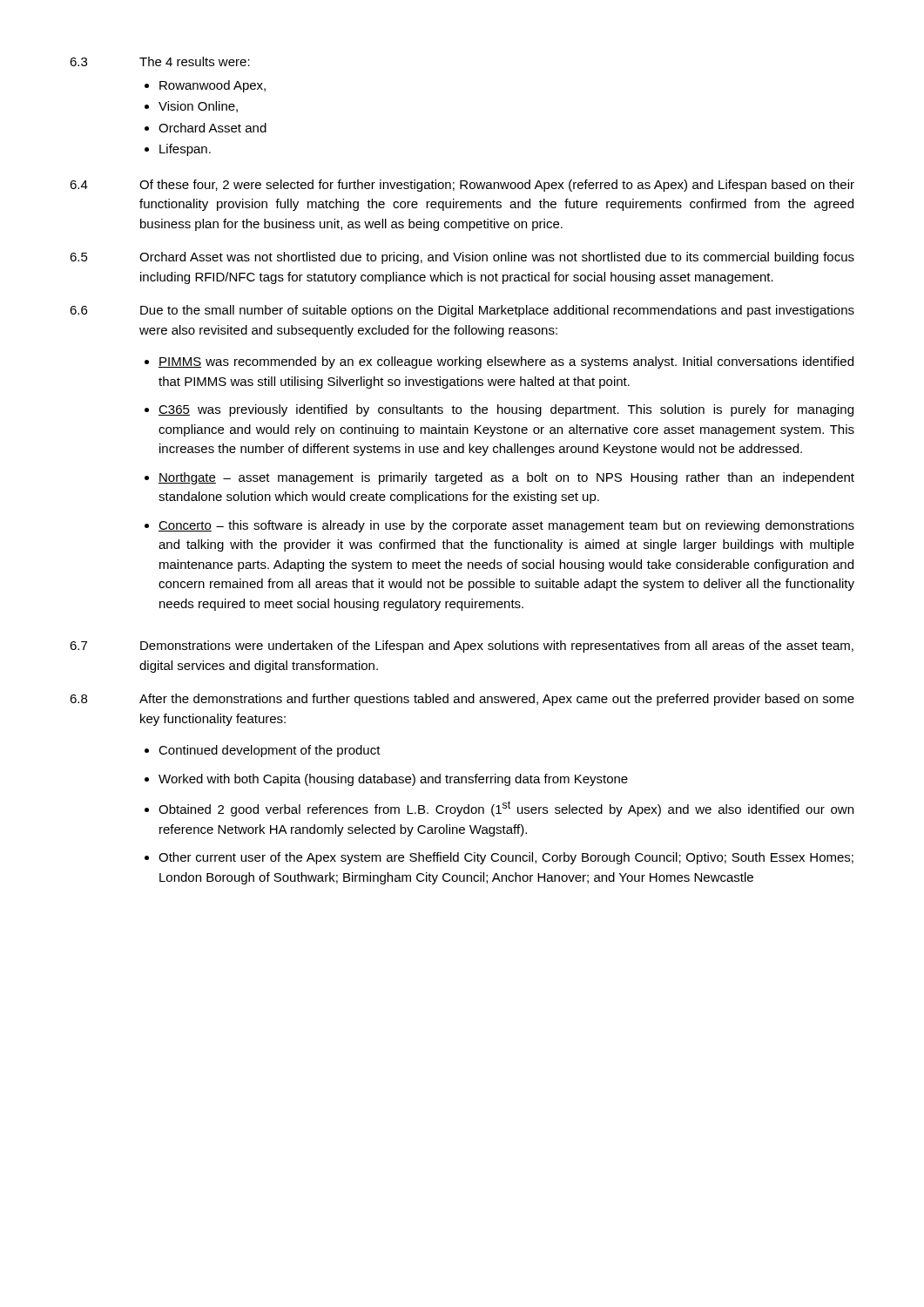Select the text block with the text "7 Demonstrations were undertaken"

point(462,656)
